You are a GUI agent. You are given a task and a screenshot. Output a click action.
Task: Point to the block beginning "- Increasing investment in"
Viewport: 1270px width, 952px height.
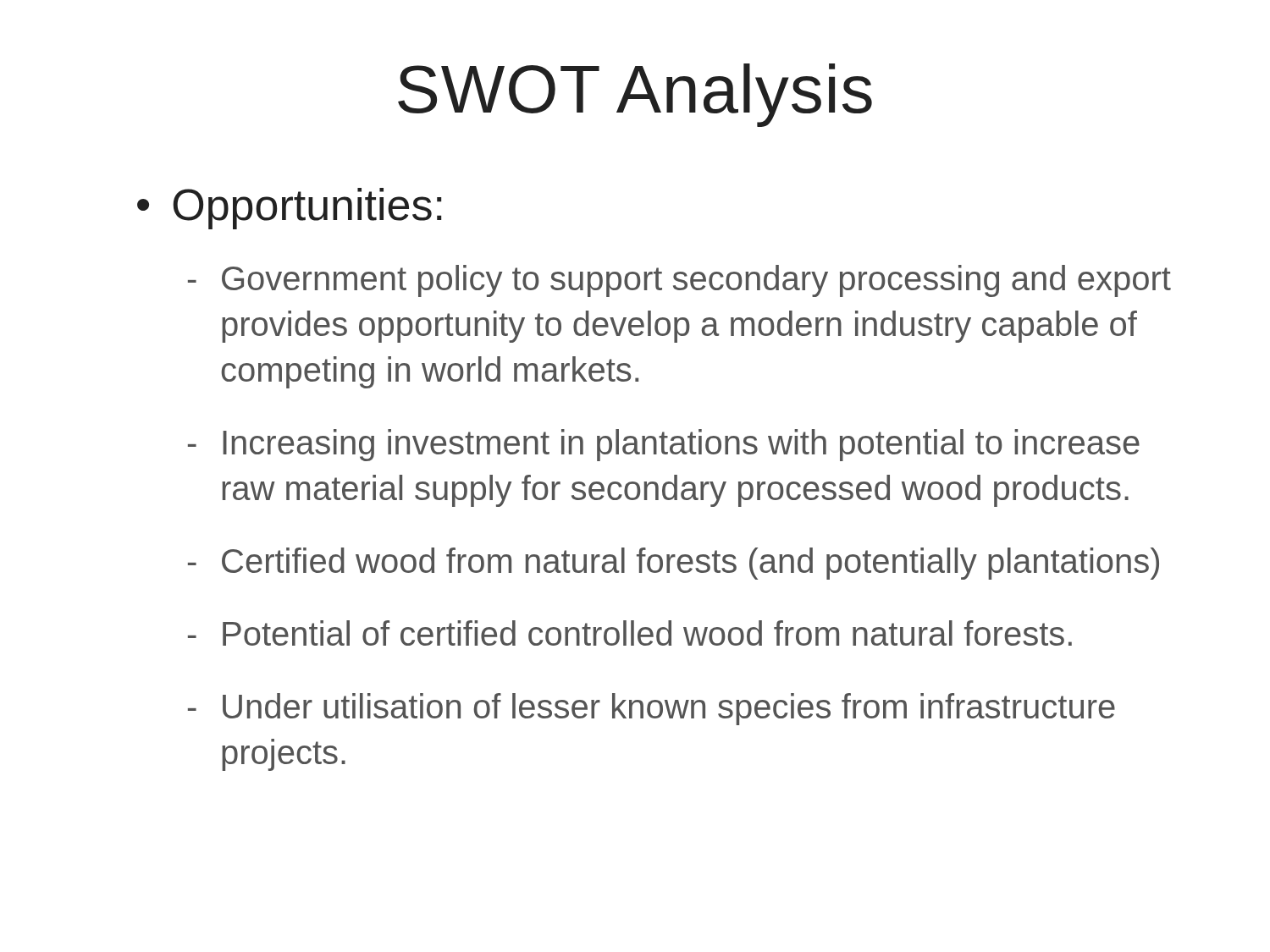(686, 465)
